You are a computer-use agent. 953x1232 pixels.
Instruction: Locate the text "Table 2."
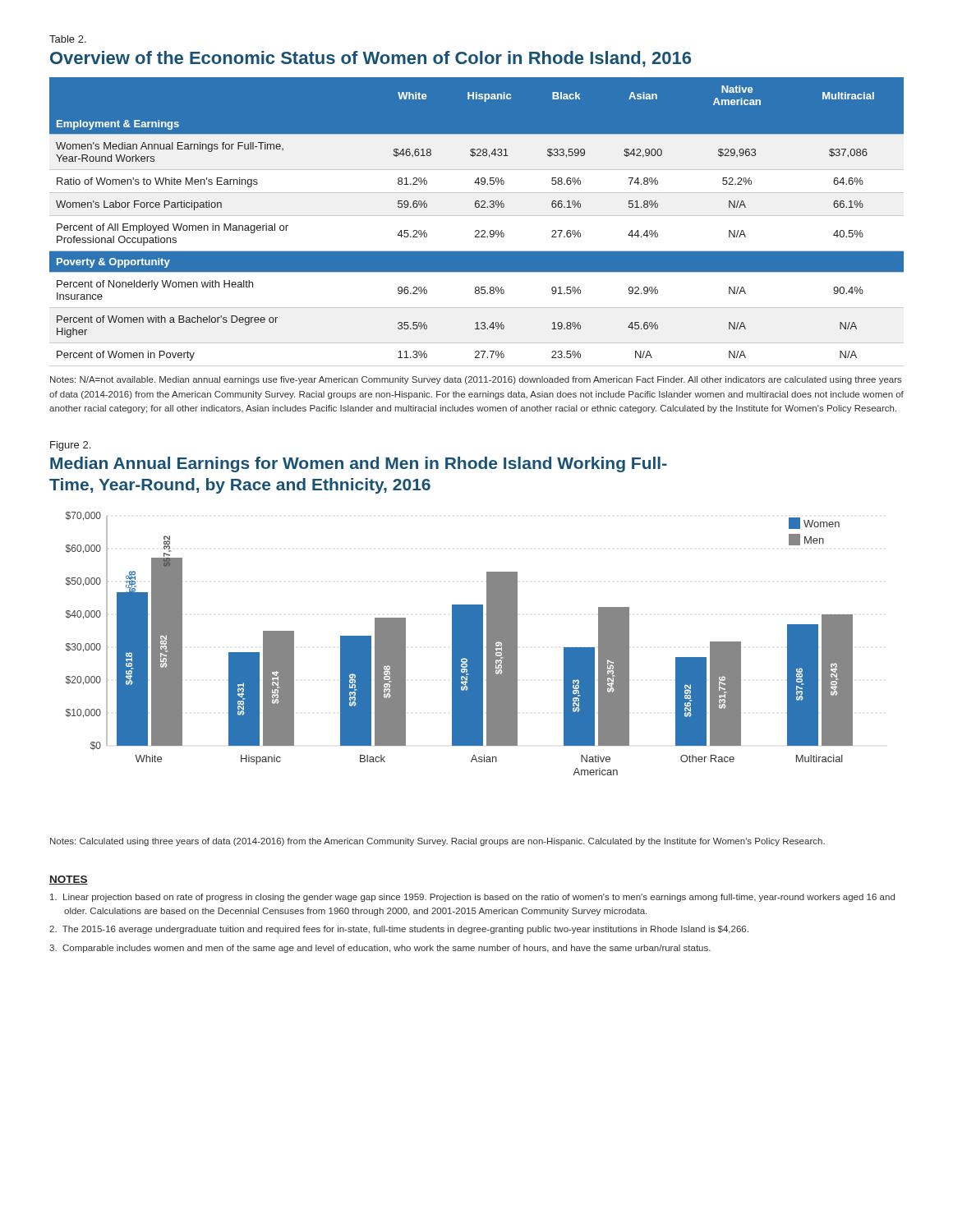(68, 39)
